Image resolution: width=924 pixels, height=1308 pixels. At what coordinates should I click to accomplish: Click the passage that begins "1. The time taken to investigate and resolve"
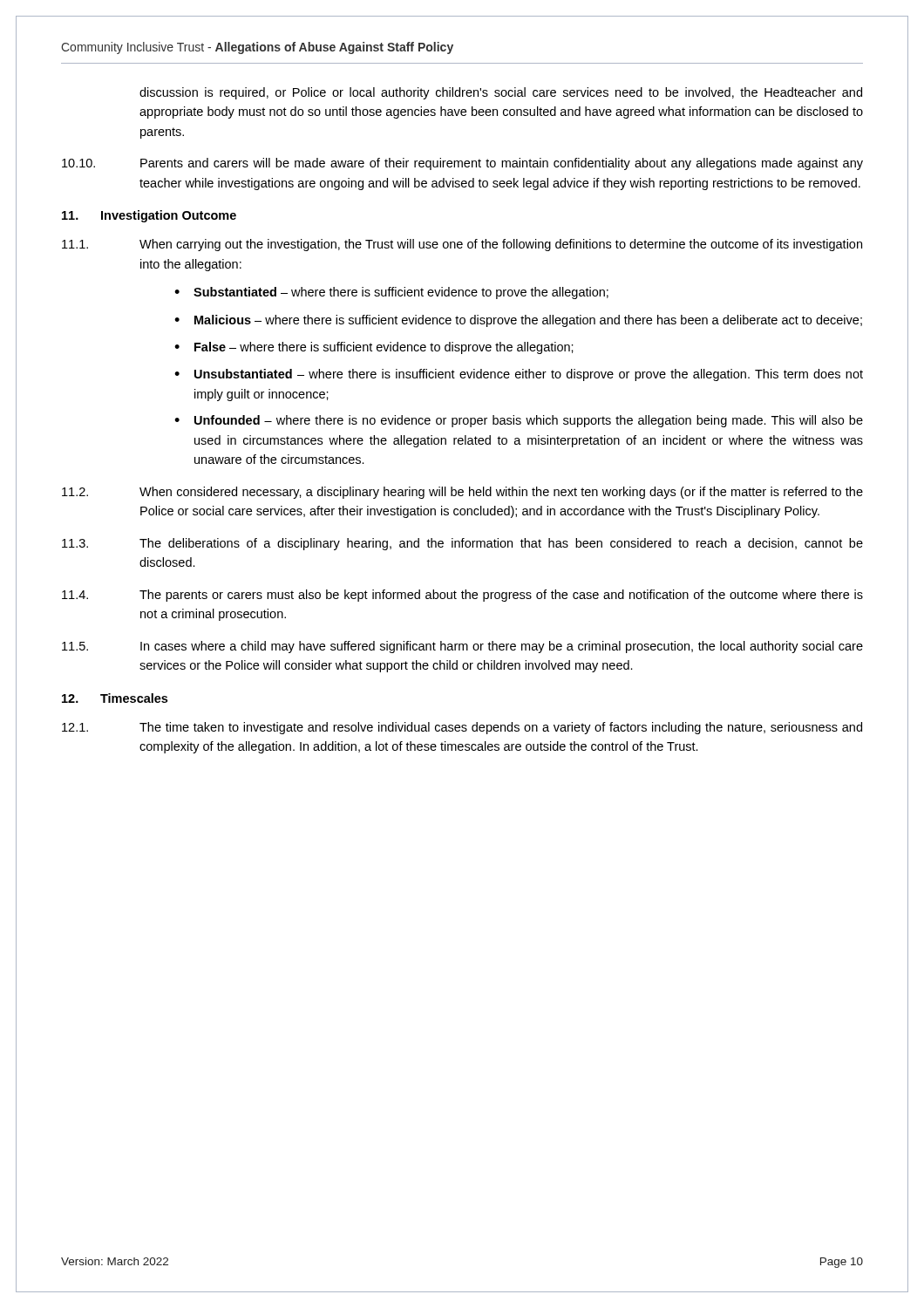[462, 737]
